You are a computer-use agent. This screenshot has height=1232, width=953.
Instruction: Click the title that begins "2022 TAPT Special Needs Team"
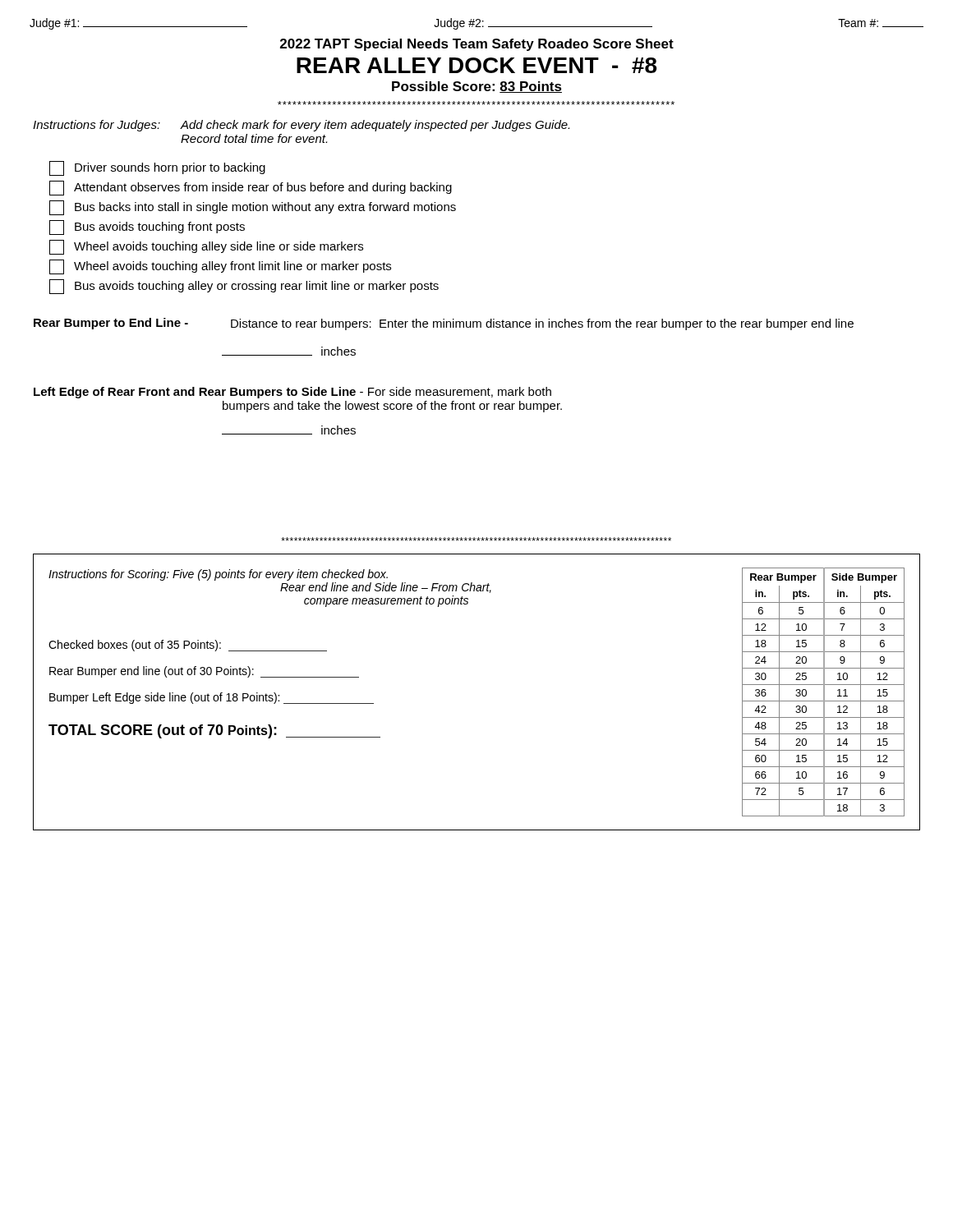click(x=476, y=66)
